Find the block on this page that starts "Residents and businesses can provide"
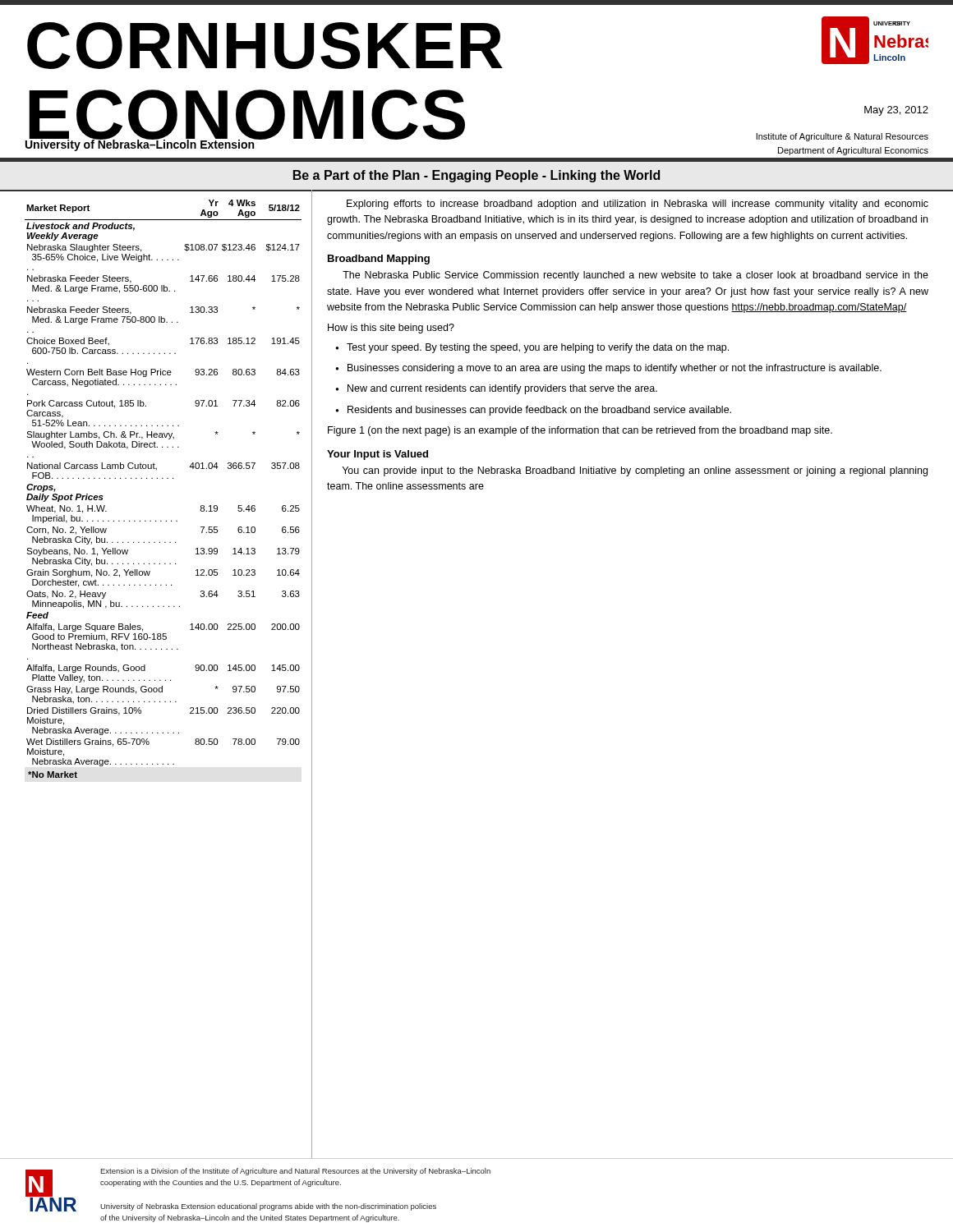The width and height of the screenshot is (953, 1232). [x=539, y=410]
